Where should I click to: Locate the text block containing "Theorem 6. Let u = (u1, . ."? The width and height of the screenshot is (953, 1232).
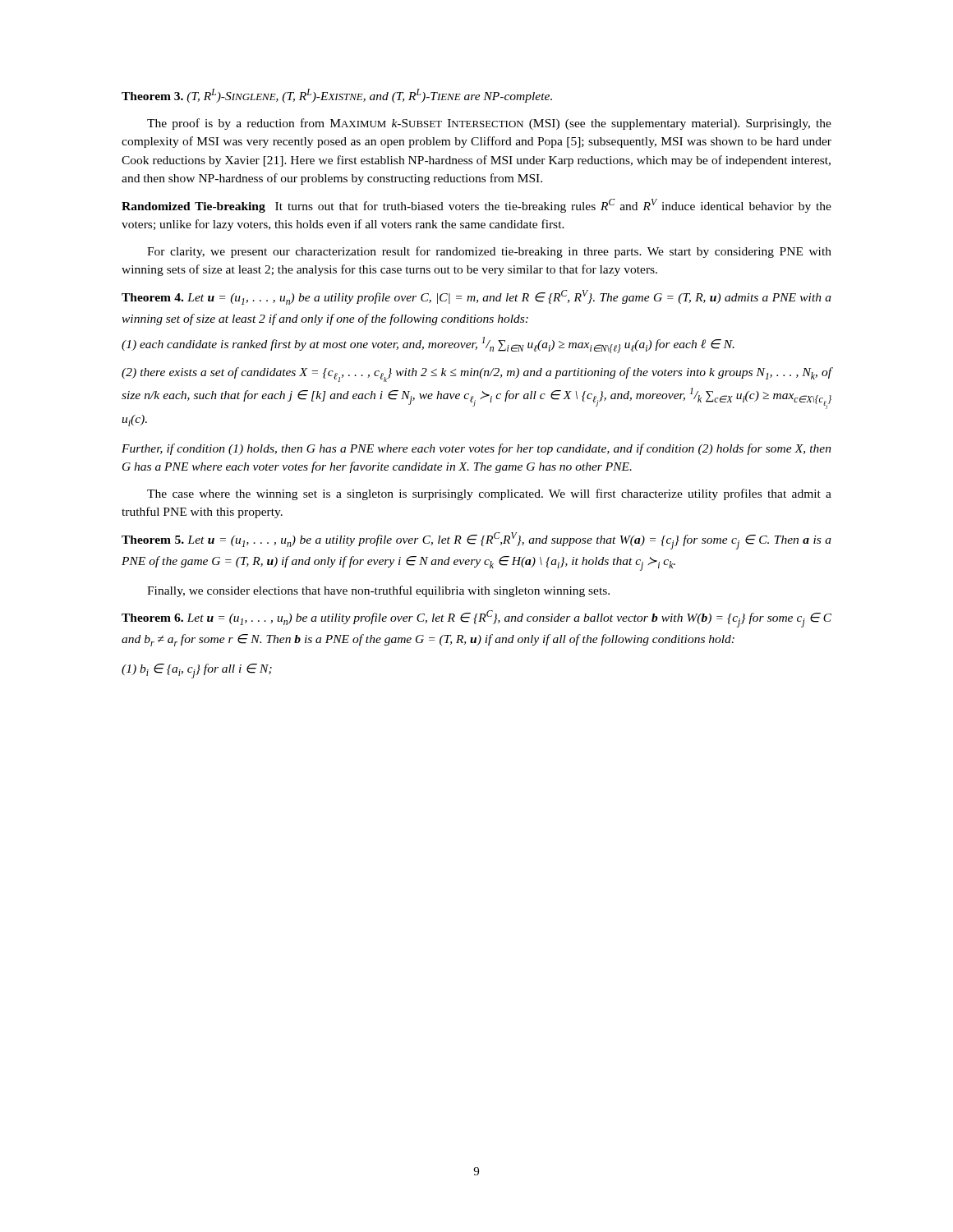pyautogui.click(x=476, y=630)
